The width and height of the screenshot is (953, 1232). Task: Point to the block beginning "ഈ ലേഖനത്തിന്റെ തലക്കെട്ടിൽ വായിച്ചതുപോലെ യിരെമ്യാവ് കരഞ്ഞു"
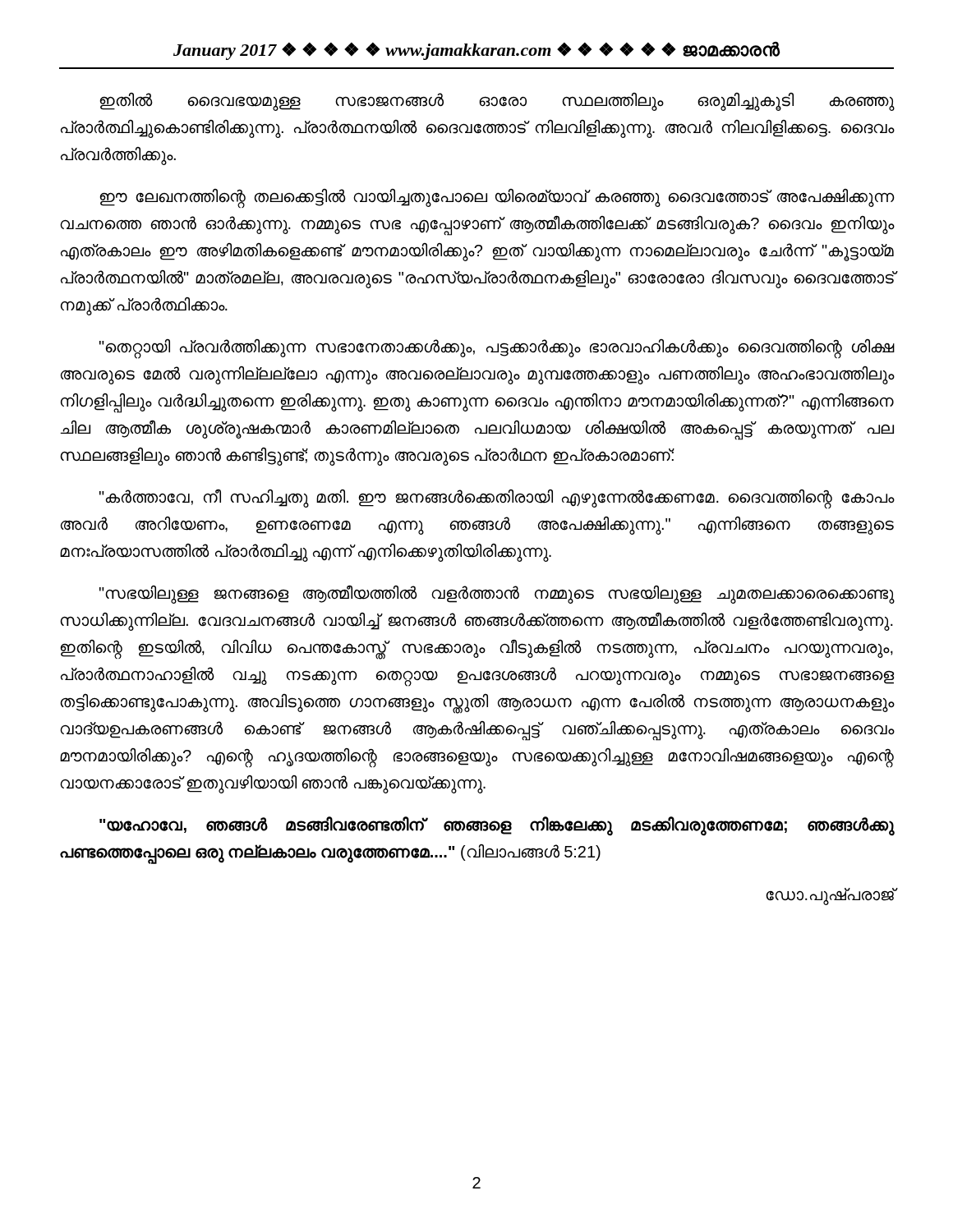(x=476, y=251)
